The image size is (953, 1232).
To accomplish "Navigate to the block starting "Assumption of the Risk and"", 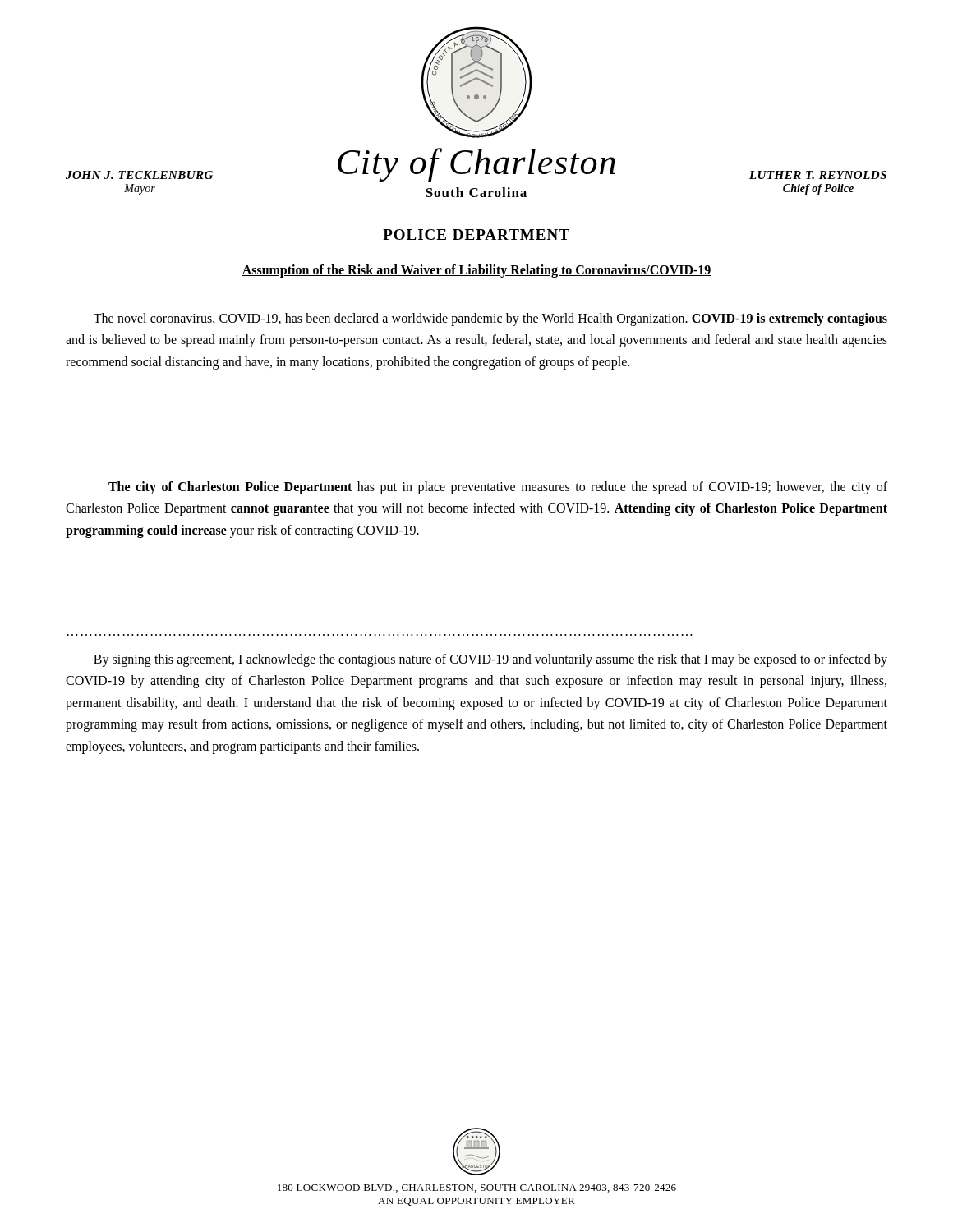I will pyautogui.click(x=476, y=270).
